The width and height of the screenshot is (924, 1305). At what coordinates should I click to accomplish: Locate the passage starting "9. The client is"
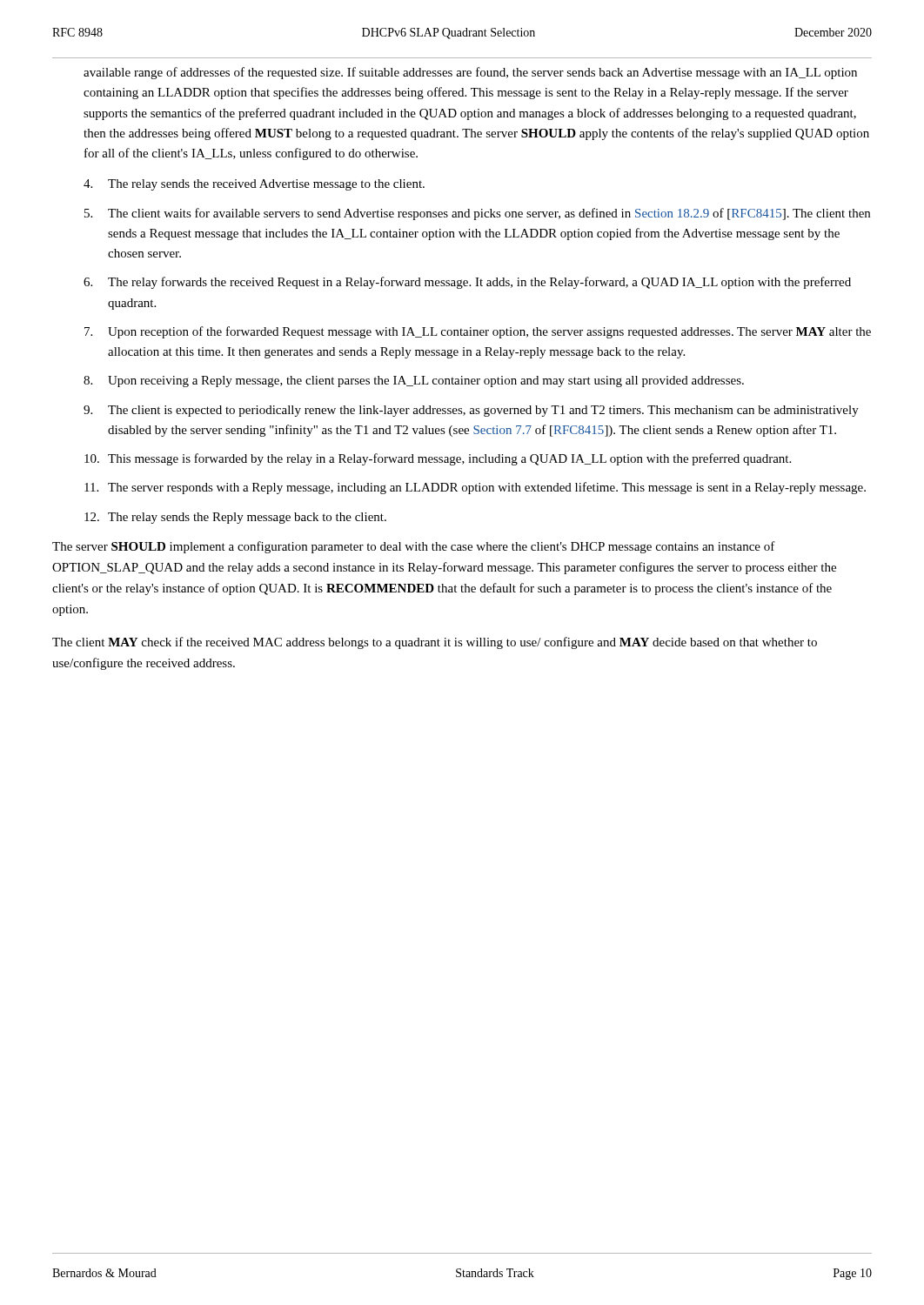(x=478, y=420)
